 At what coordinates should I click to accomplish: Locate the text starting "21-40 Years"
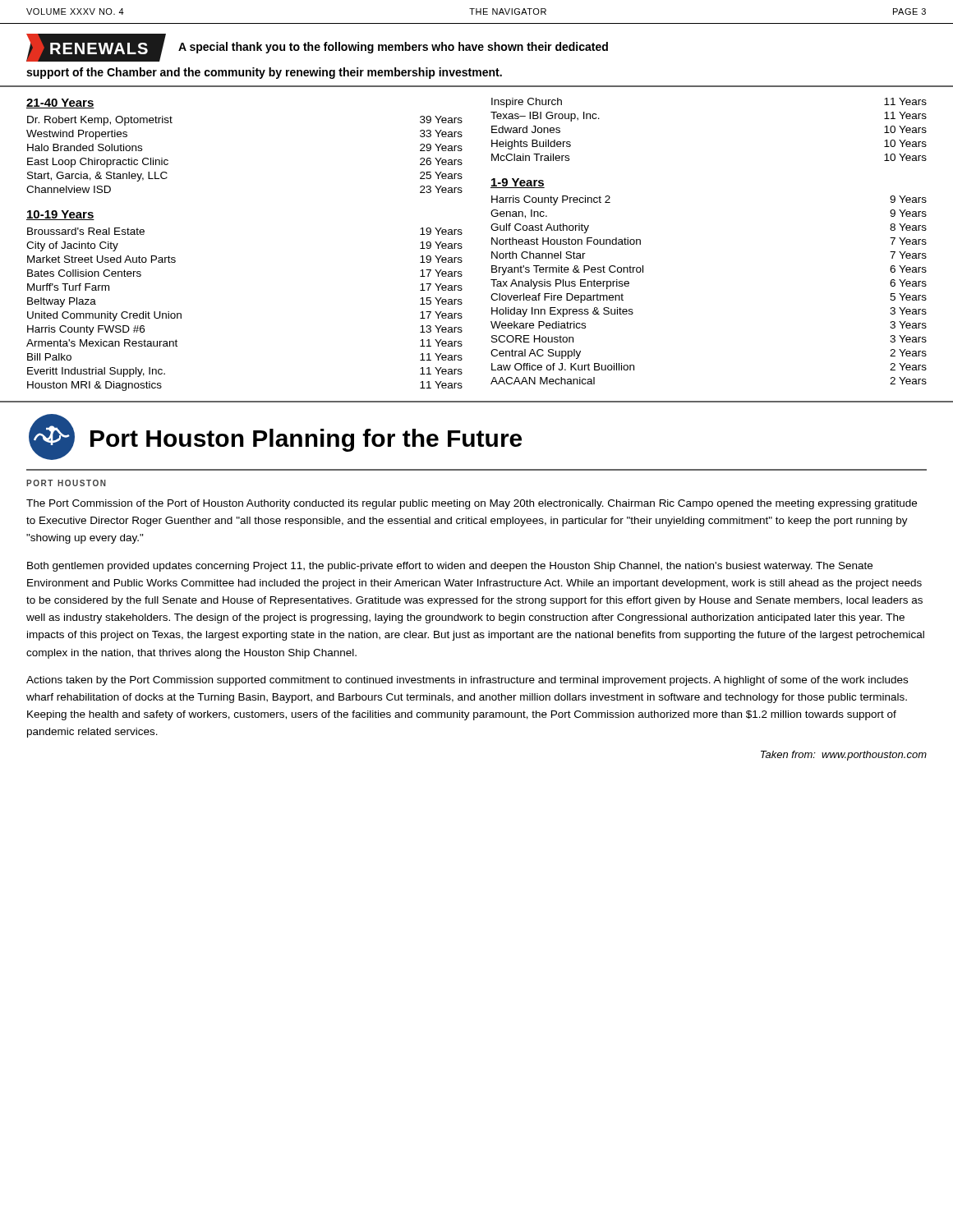pyautogui.click(x=60, y=102)
